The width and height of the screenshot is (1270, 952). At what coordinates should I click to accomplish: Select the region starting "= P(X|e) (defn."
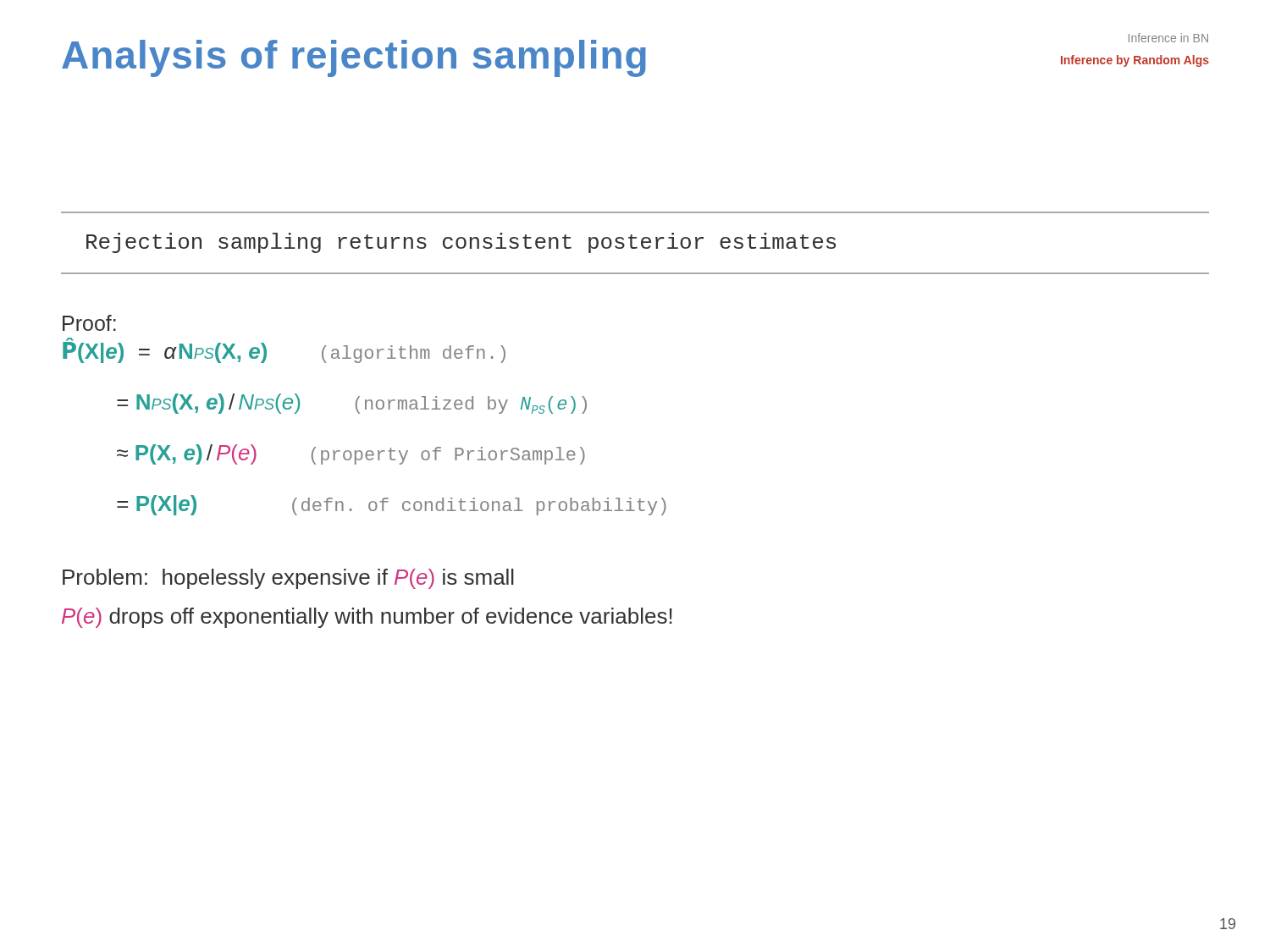[390, 504]
